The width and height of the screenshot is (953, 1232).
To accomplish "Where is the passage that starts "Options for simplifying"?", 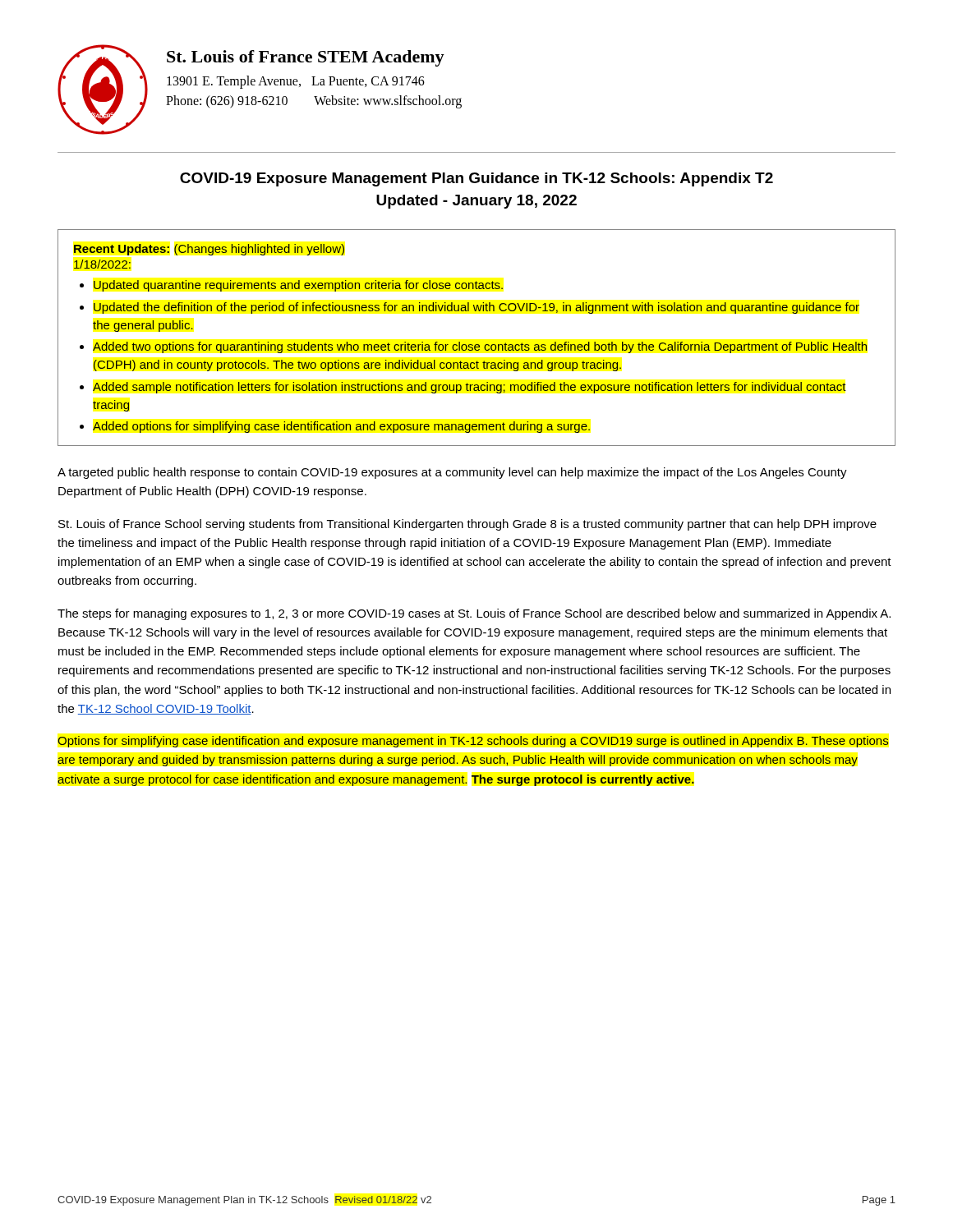I will (x=473, y=760).
